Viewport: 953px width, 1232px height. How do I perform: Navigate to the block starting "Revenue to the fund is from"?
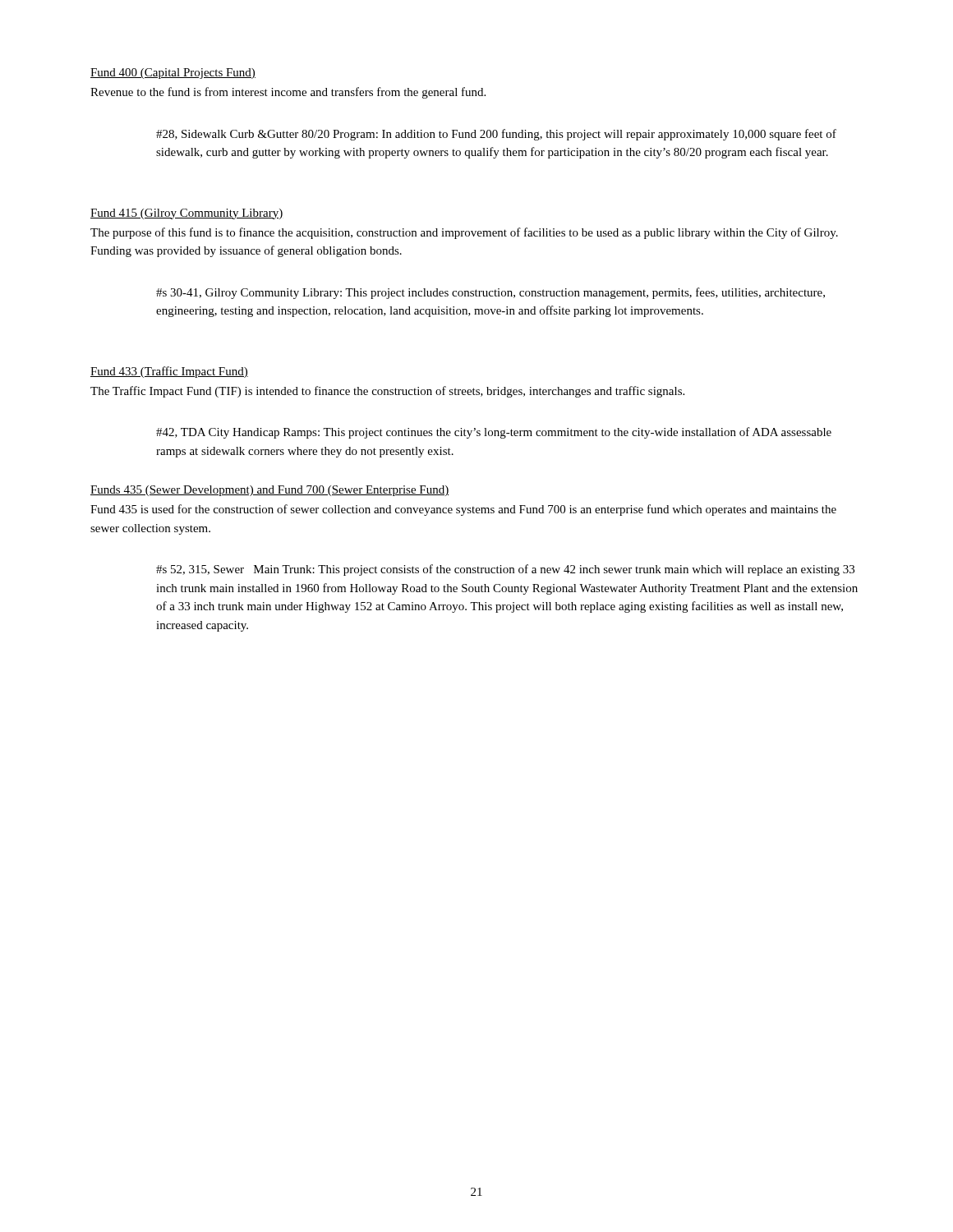(288, 92)
